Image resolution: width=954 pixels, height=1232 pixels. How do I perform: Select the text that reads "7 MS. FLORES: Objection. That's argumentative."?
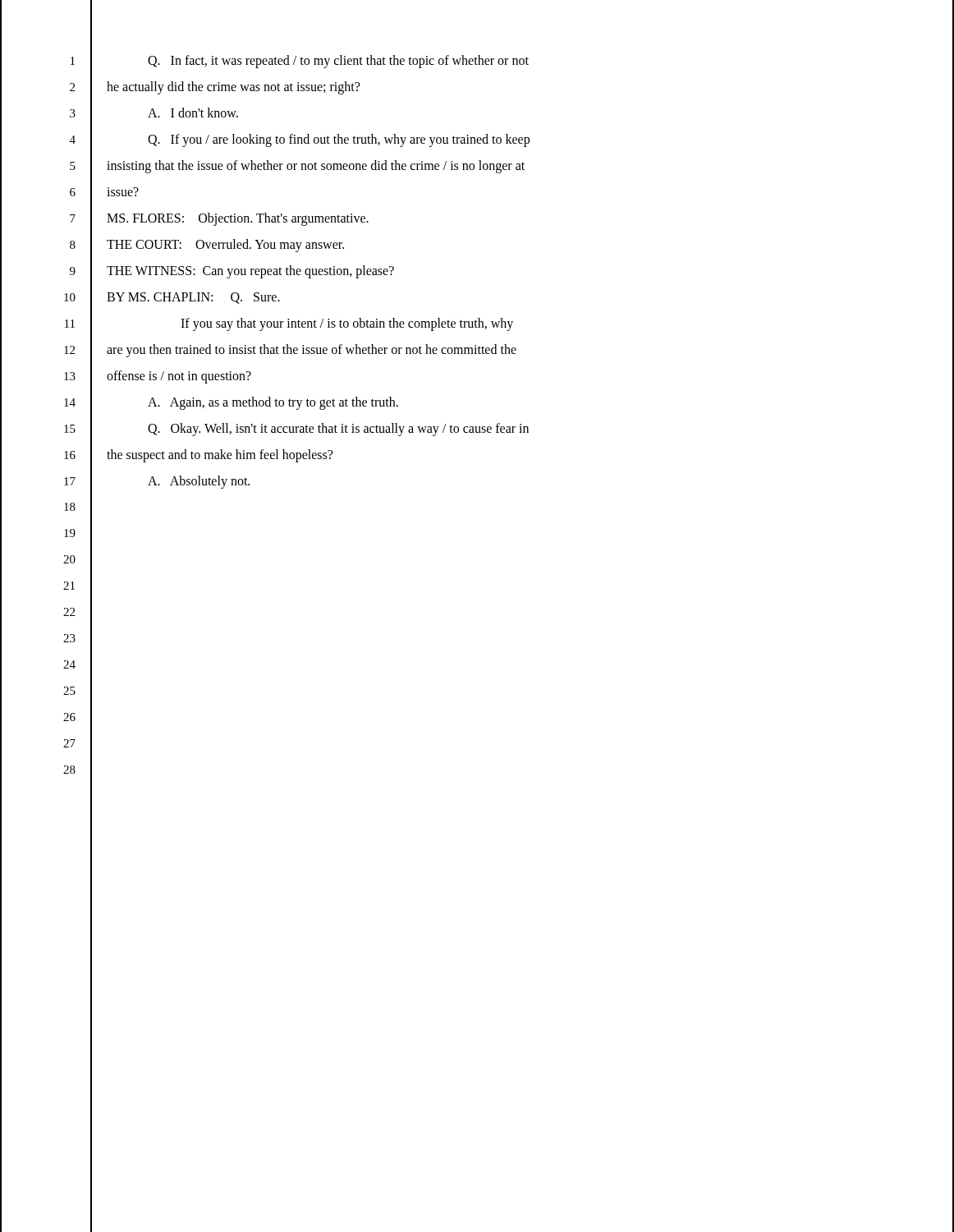point(212,220)
